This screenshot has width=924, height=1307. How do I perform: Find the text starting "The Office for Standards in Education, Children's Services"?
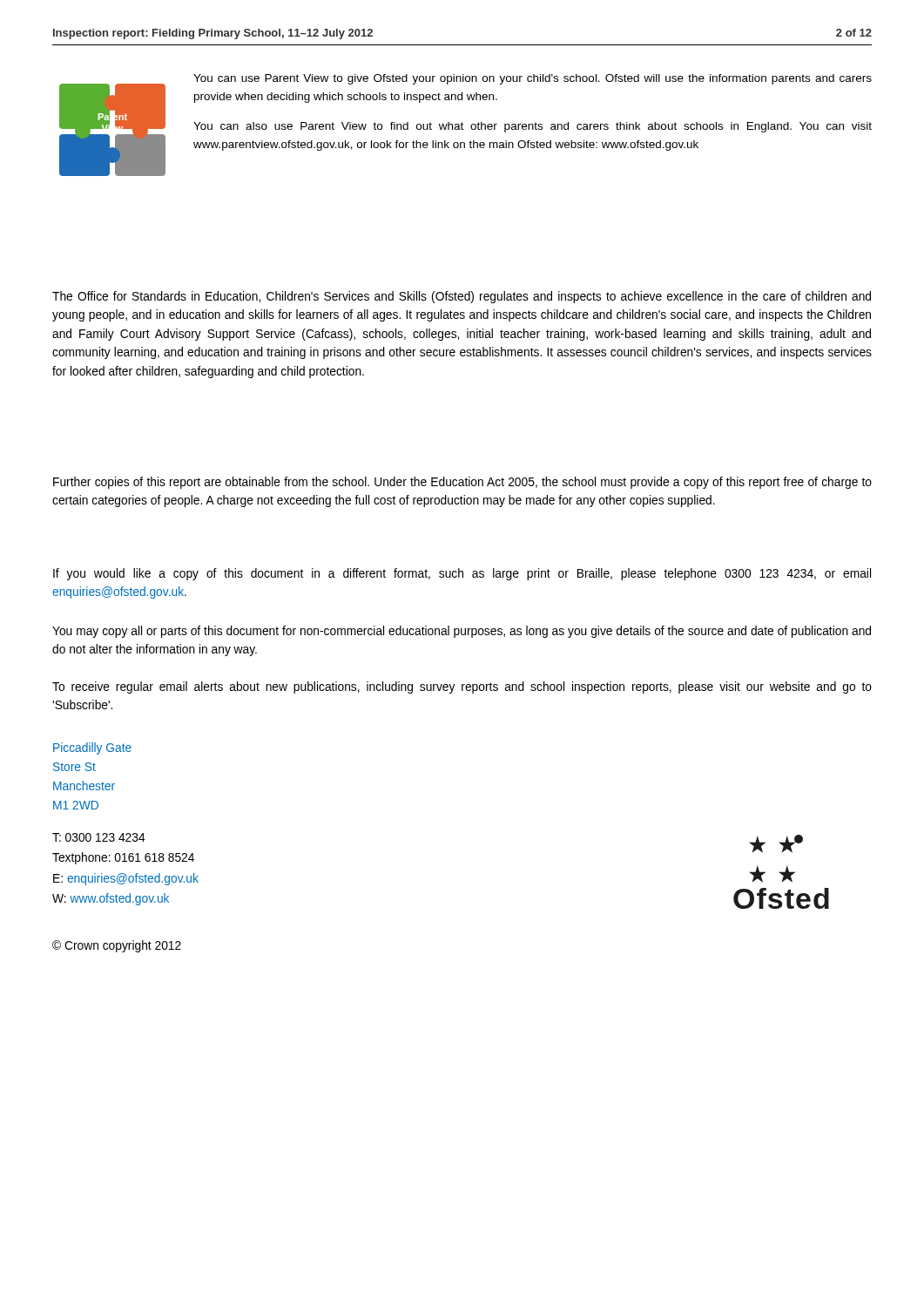coord(462,334)
